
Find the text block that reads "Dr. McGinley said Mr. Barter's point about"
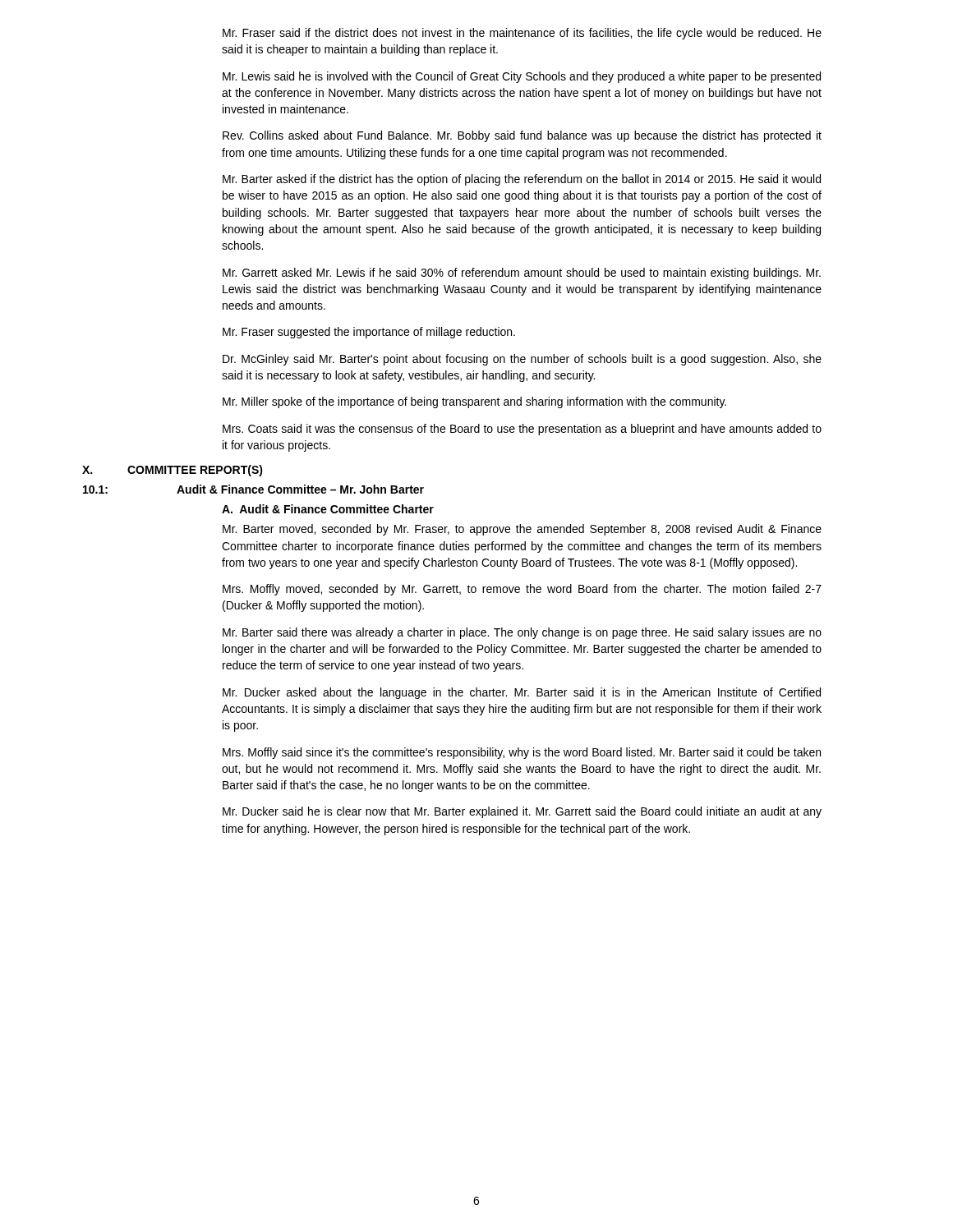pyautogui.click(x=522, y=367)
